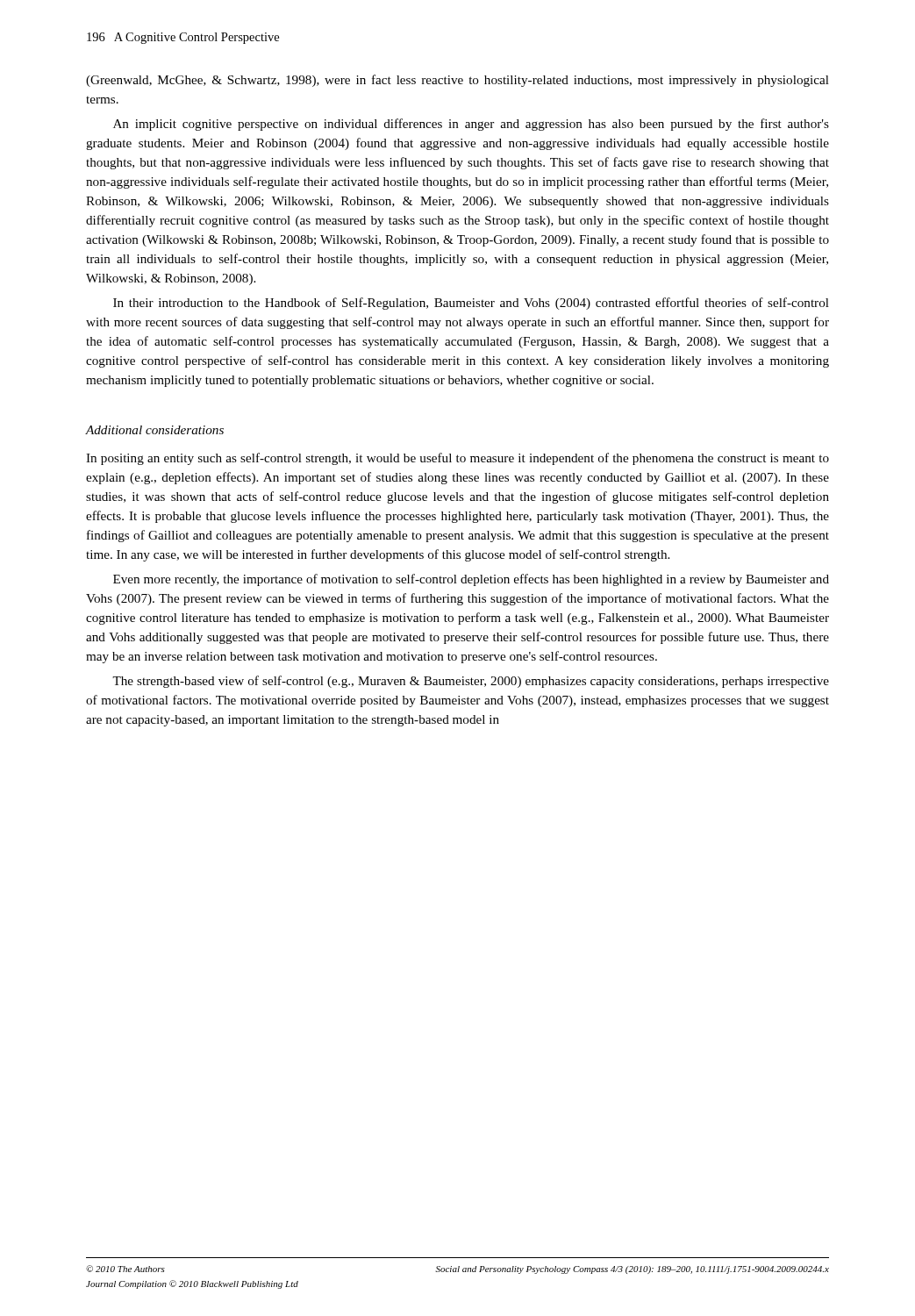The image size is (915, 1316).
Task: Select the text block with the text "The strength-based view"
Action: [x=458, y=700]
